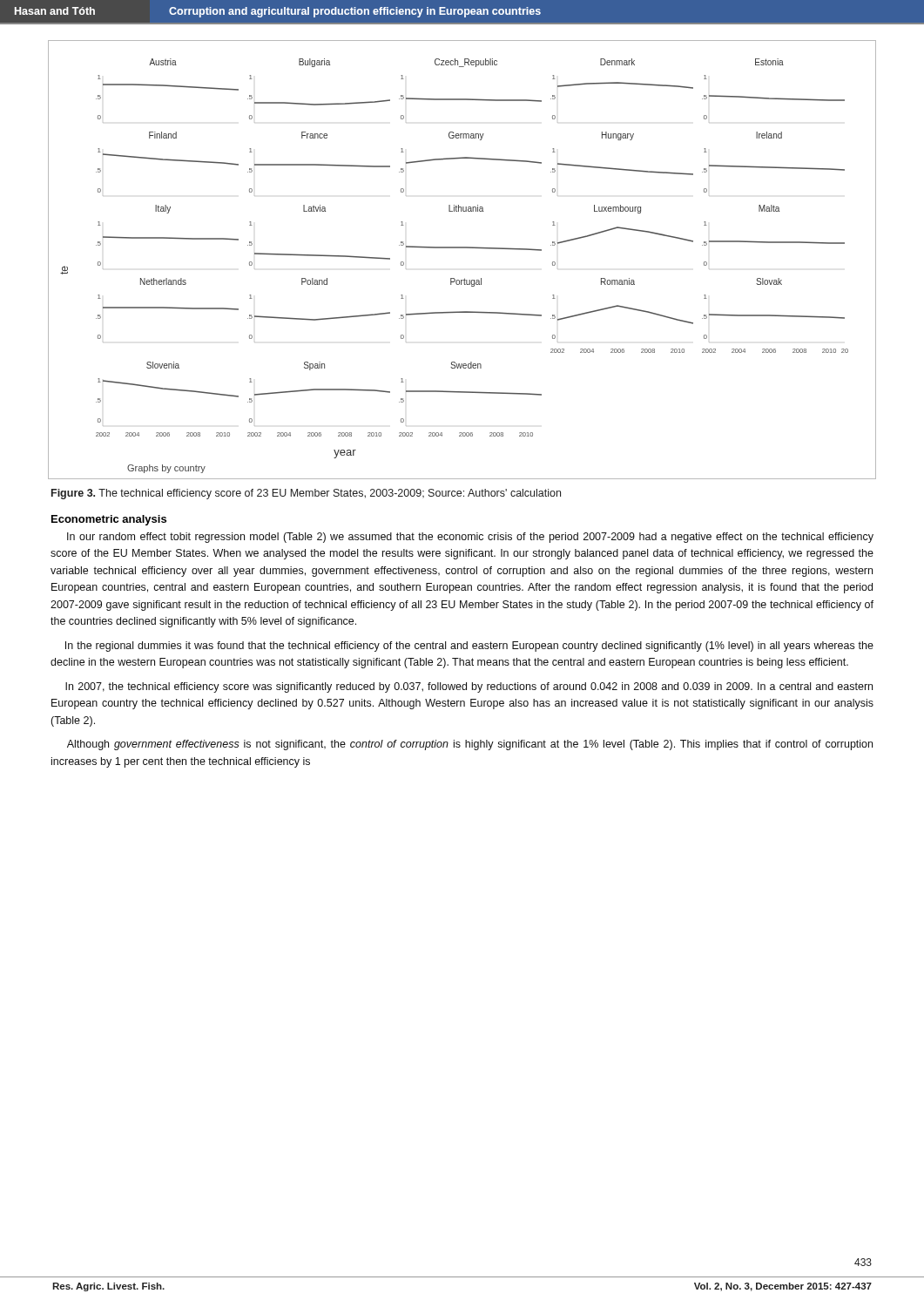The height and width of the screenshot is (1307, 924).
Task: Select the line chart
Action: pyautogui.click(x=462, y=260)
